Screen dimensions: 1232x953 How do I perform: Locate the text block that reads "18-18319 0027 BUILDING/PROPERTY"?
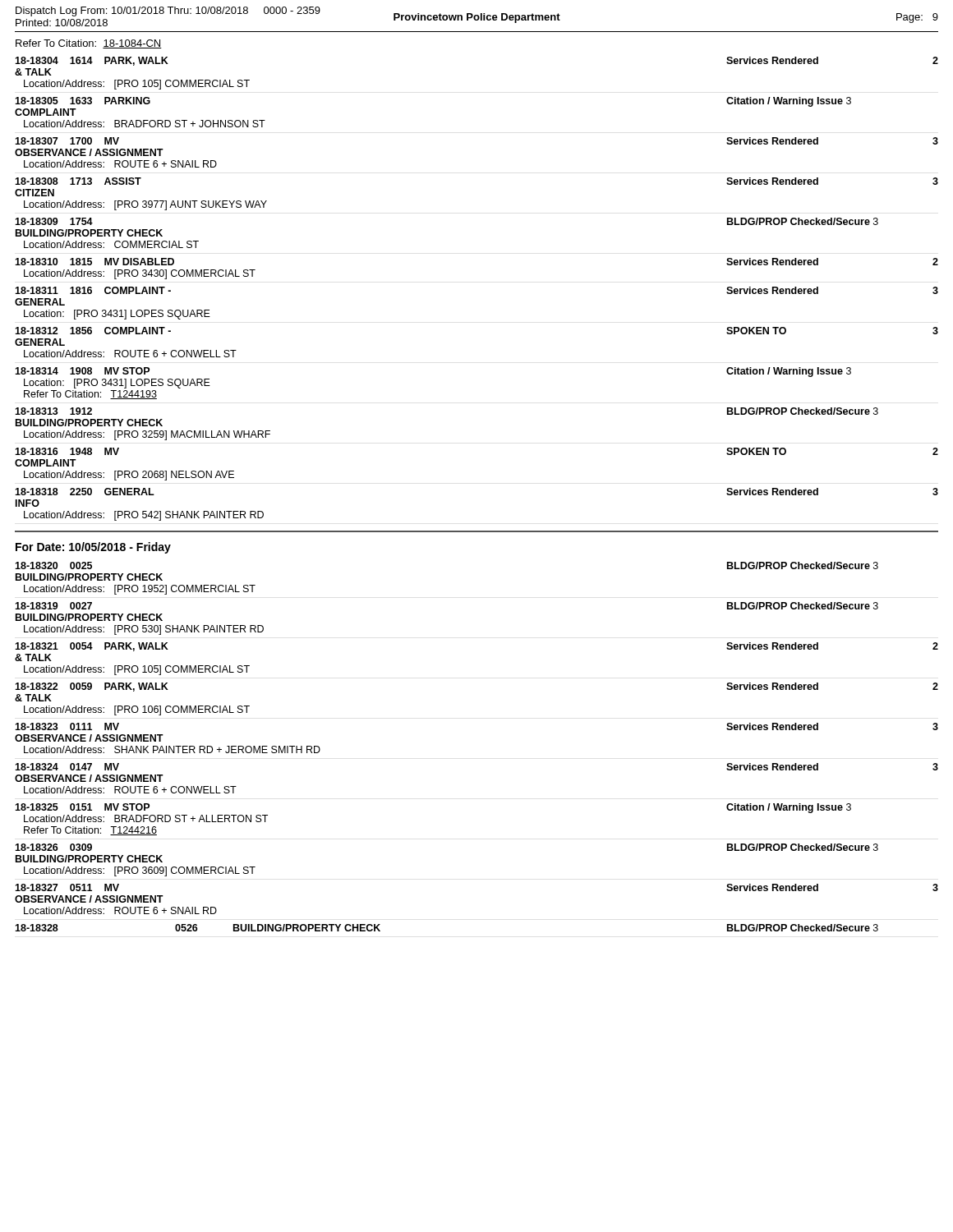tap(37, 606)
